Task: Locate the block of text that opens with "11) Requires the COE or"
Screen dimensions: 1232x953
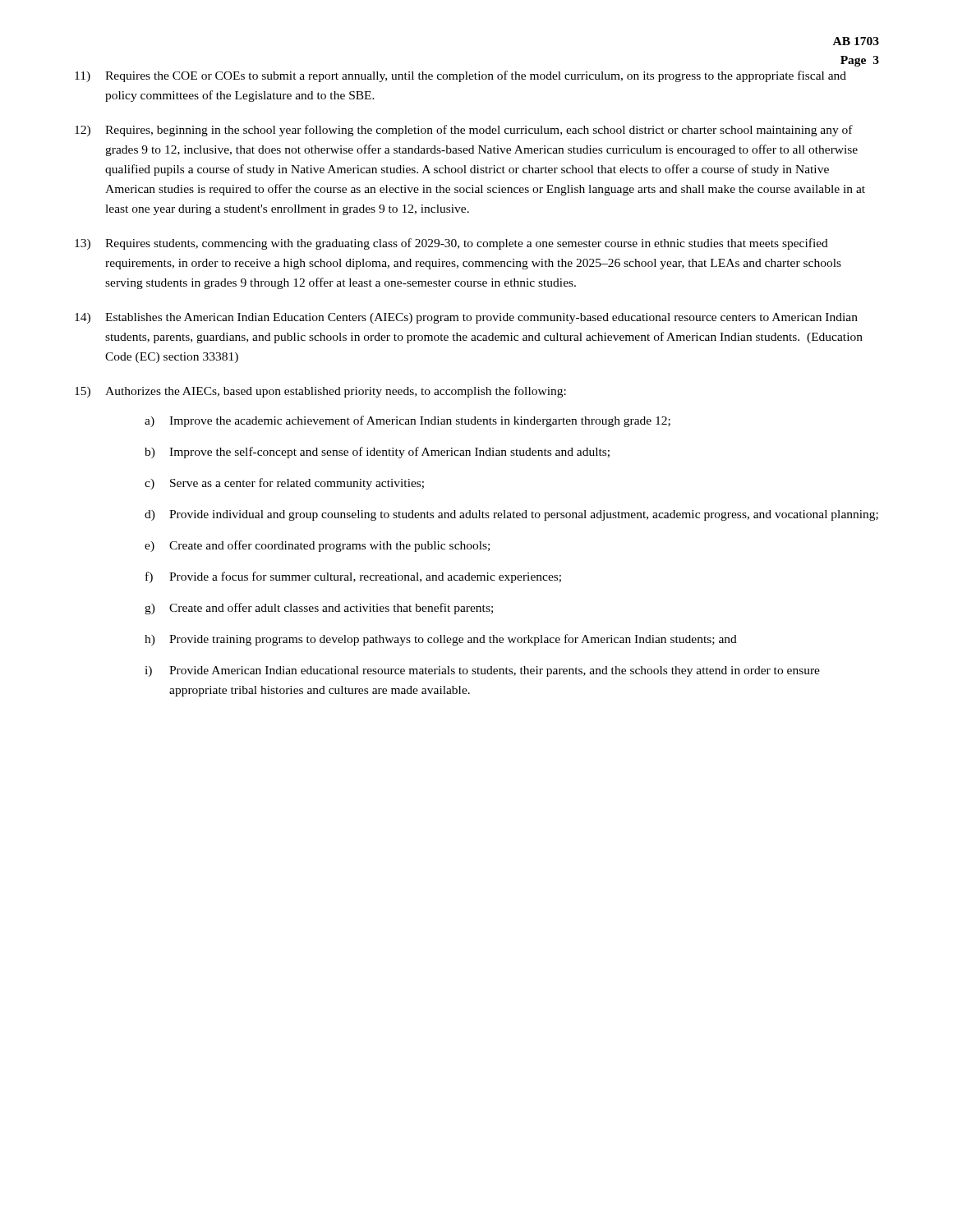Action: (x=476, y=85)
